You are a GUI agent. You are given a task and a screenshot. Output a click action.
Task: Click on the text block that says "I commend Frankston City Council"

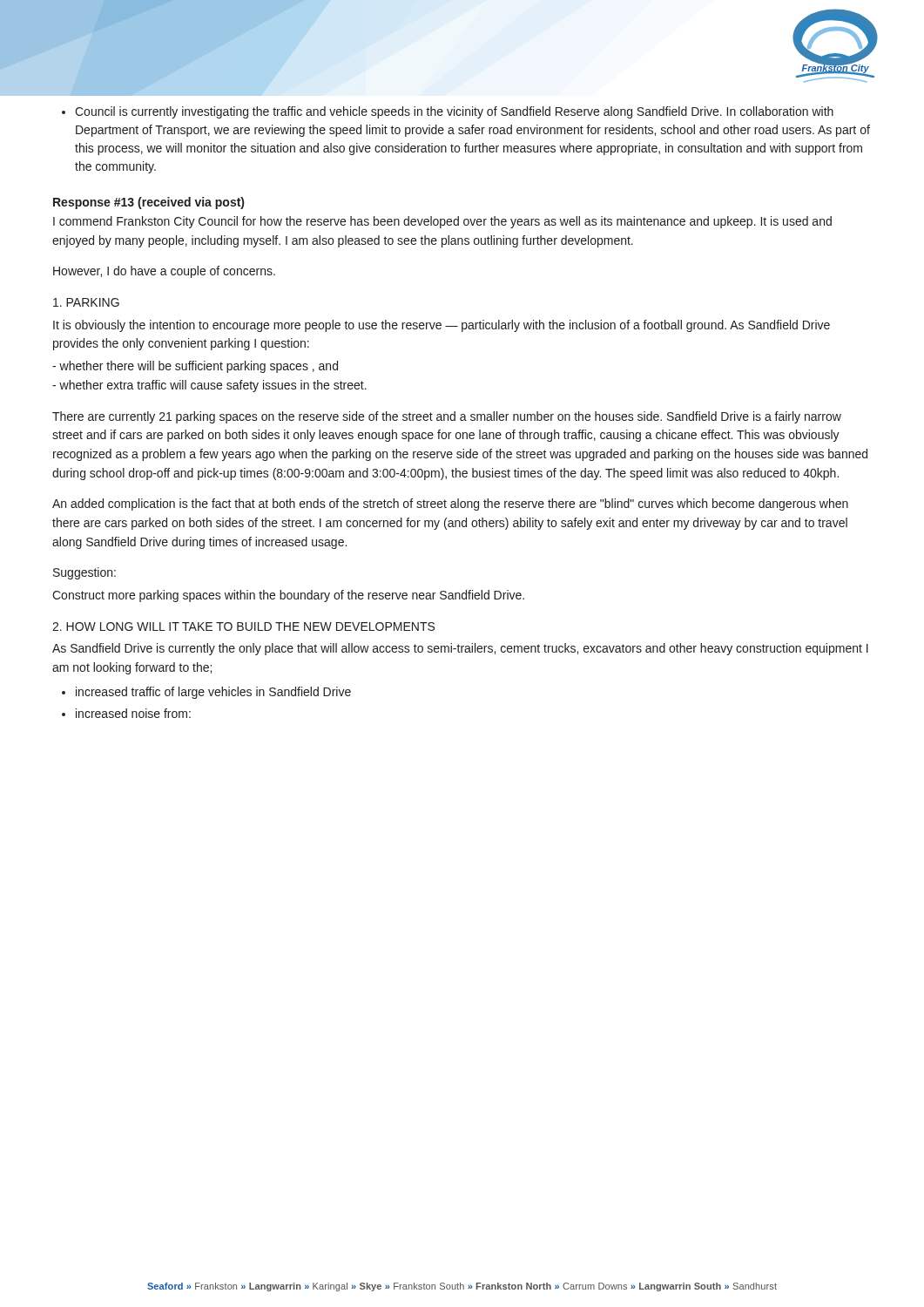(x=462, y=232)
